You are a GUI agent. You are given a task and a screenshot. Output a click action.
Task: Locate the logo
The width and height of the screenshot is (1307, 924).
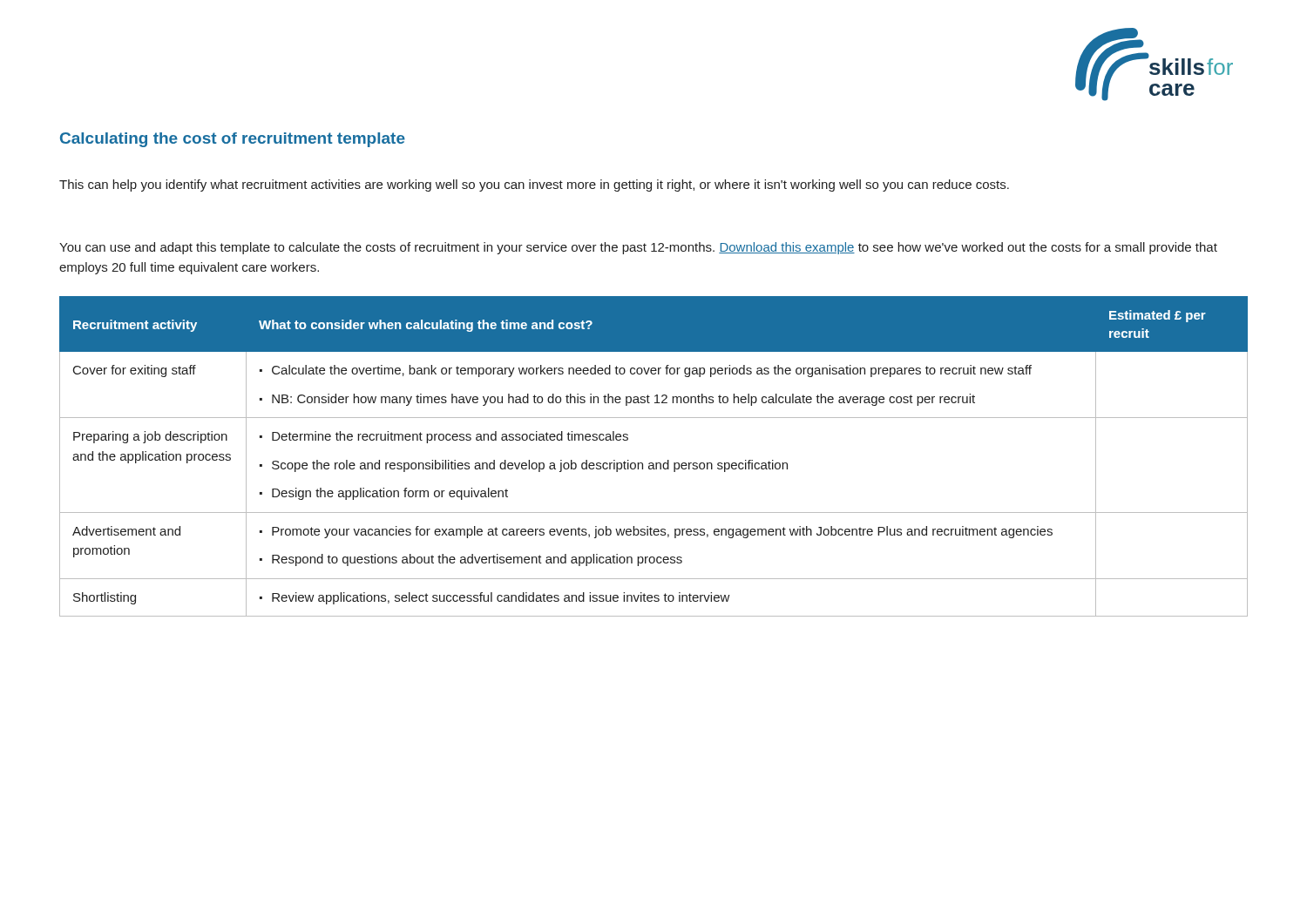click(1159, 65)
